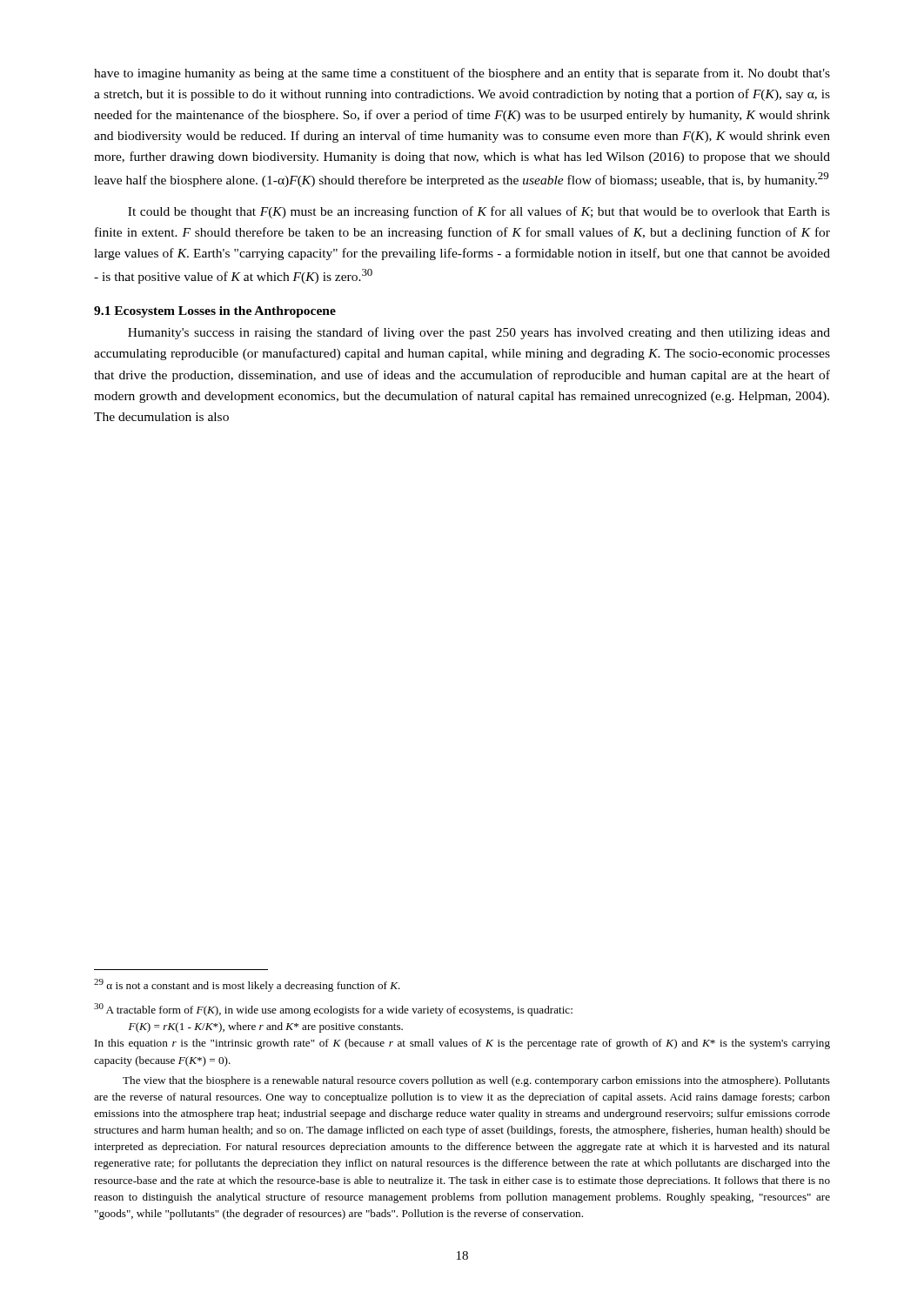Find the block on this page that starts "Humanity's success in raising"
This screenshot has width=924, height=1305.
pos(462,374)
